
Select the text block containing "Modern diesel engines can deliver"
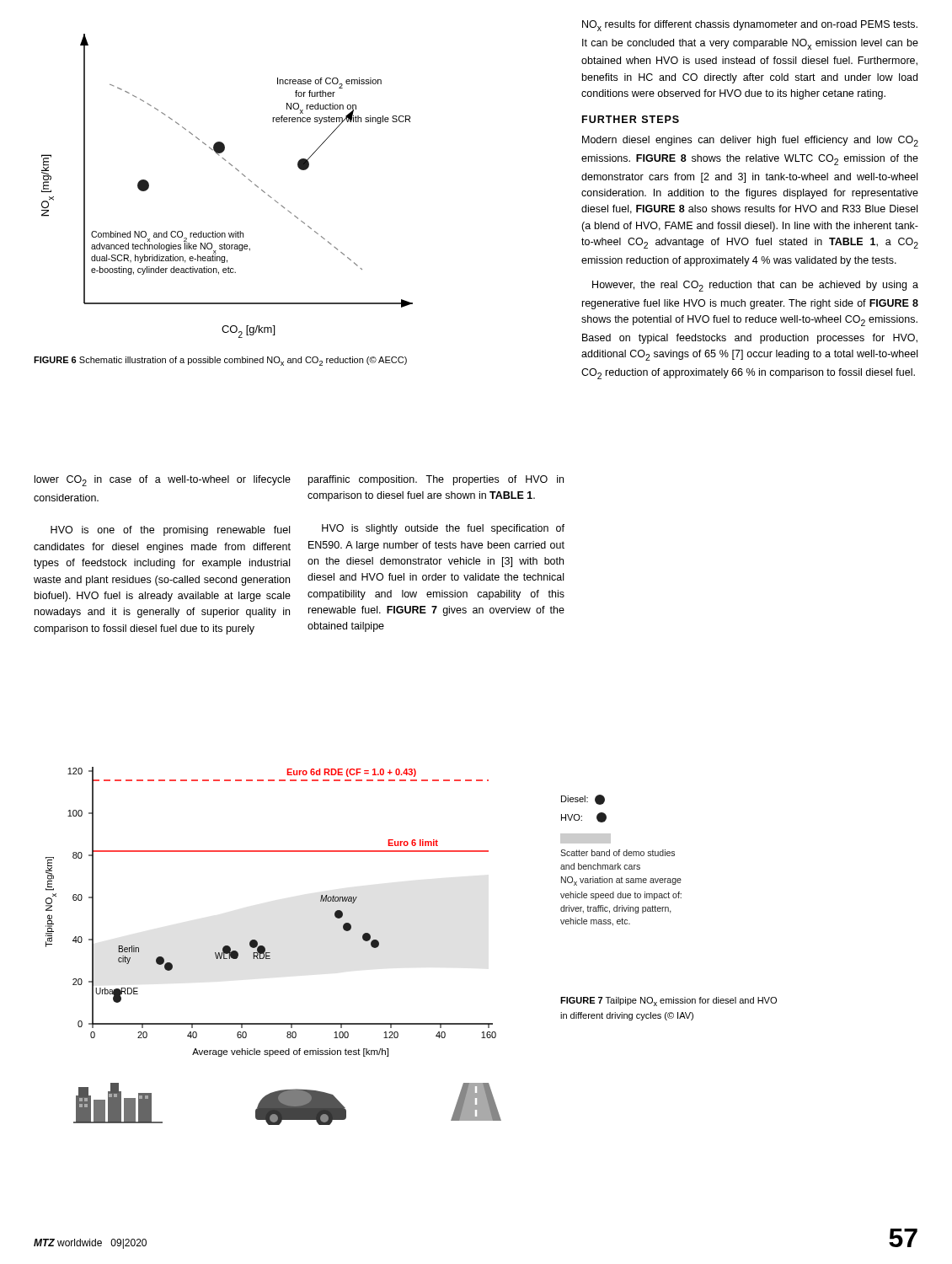(750, 200)
